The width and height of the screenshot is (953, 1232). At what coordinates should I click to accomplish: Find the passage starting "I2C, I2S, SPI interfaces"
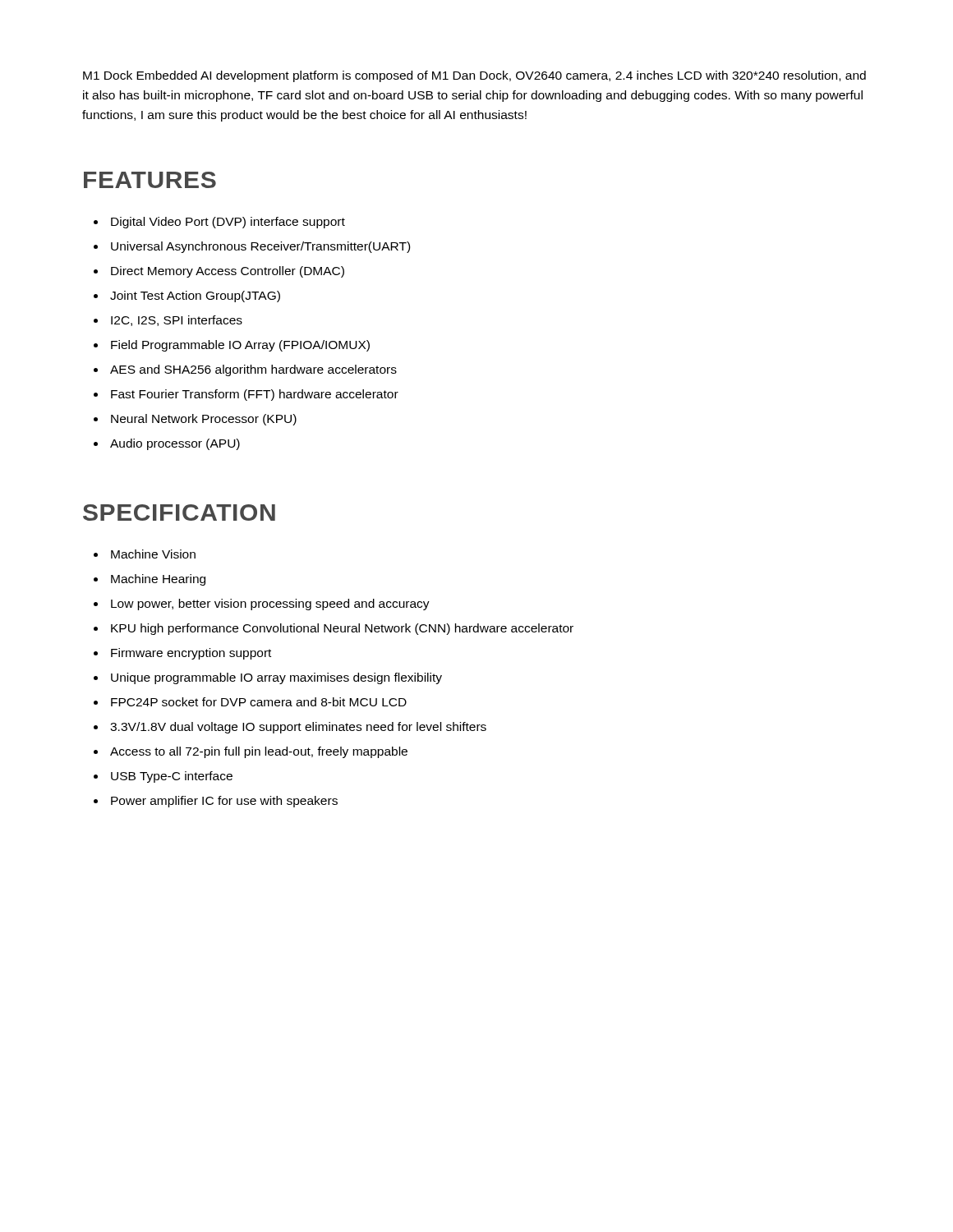pos(177,321)
